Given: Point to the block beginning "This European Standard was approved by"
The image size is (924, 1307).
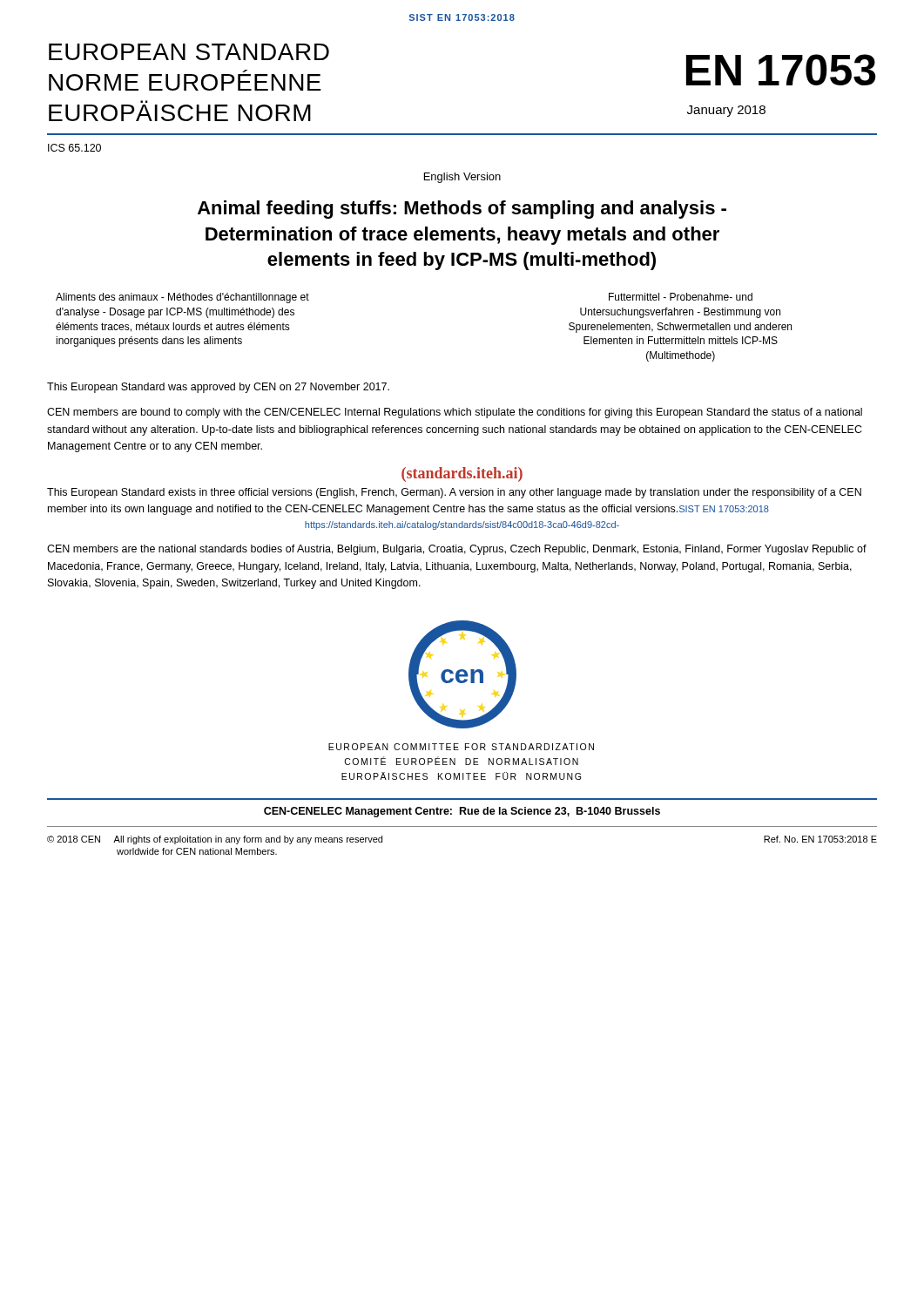Looking at the screenshot, I should [219, 387].
